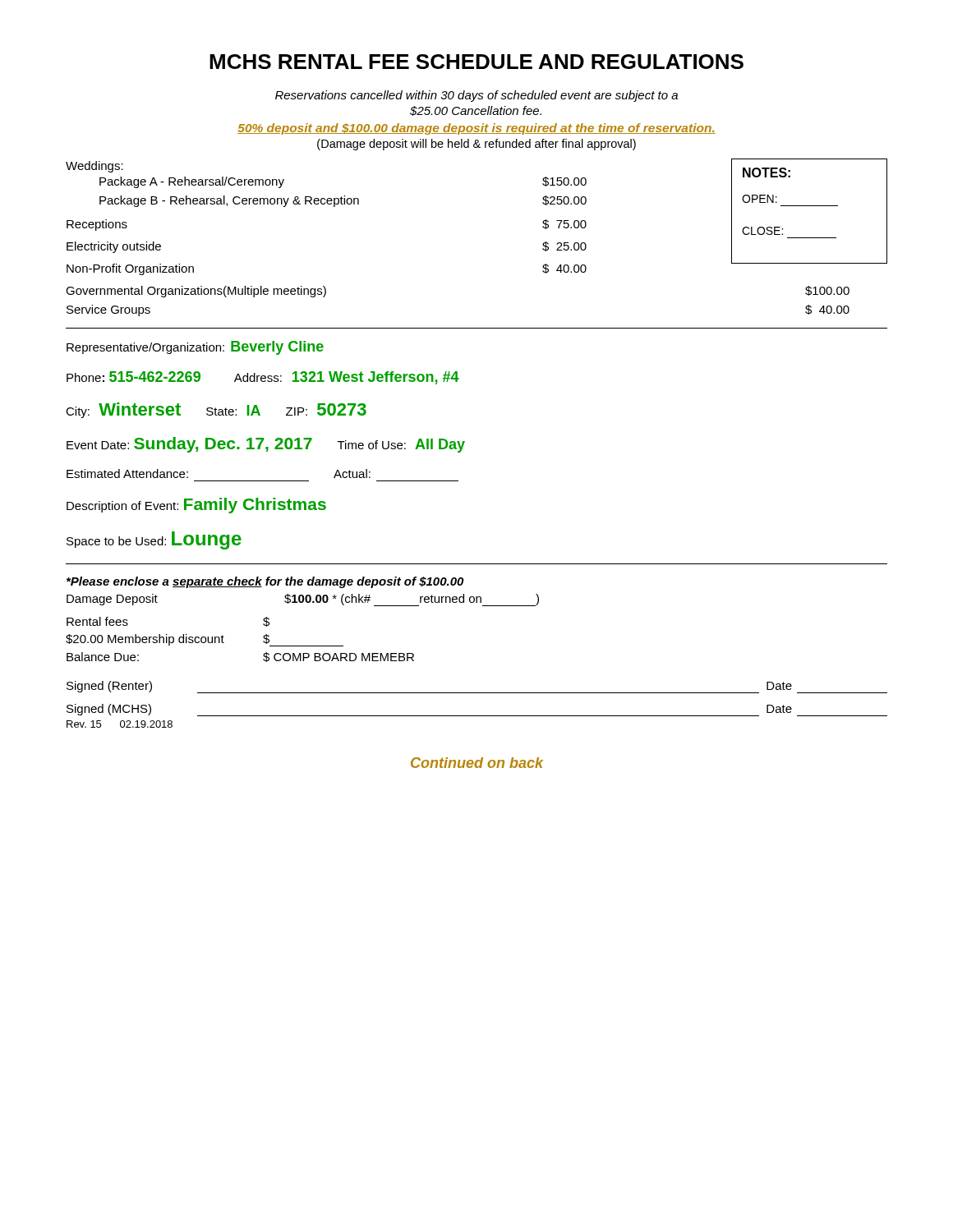Where does it say "Signed (MCHS) Date"?

point(476,709)
